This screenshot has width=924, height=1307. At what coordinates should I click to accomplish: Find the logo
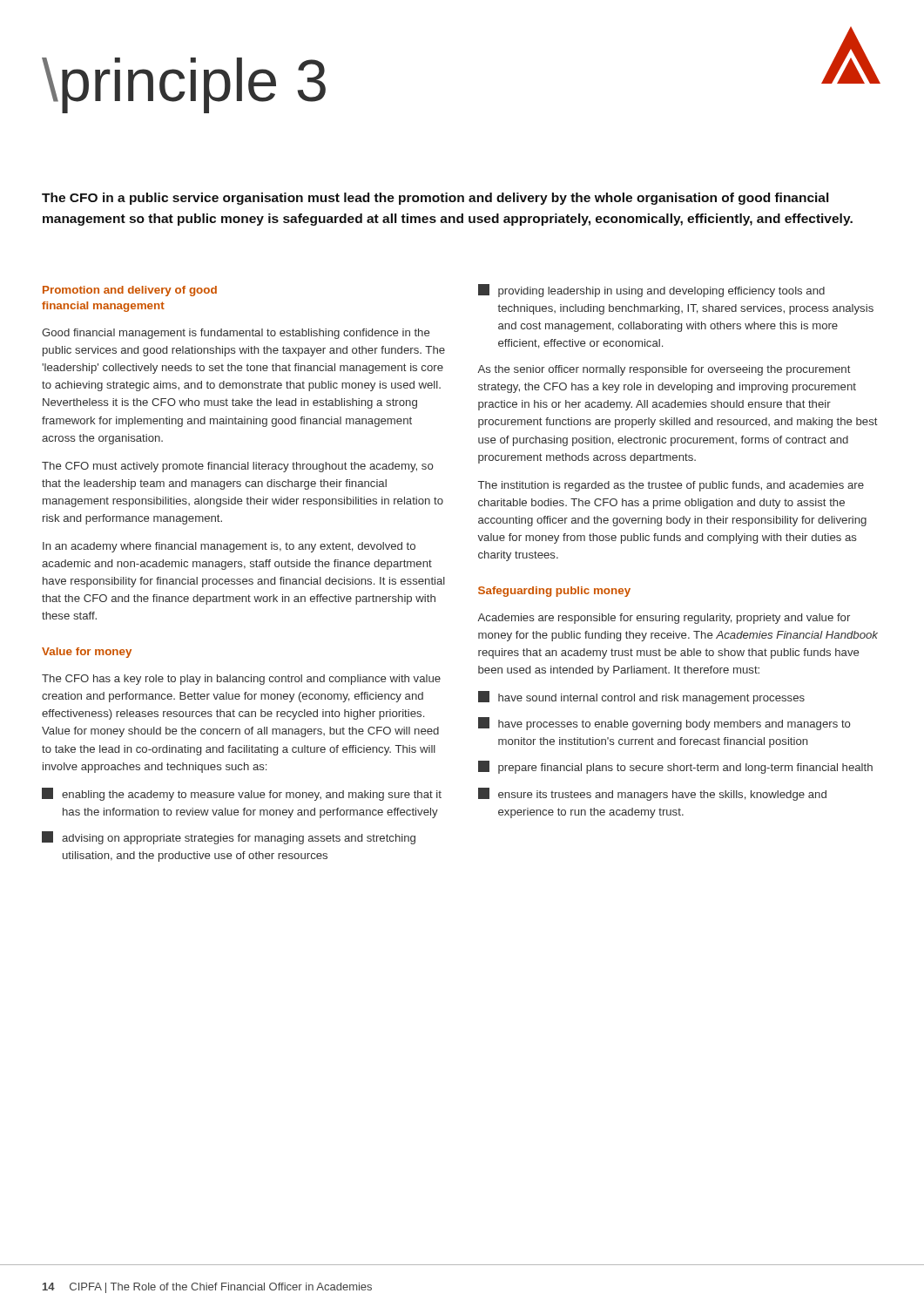[851, 56]
